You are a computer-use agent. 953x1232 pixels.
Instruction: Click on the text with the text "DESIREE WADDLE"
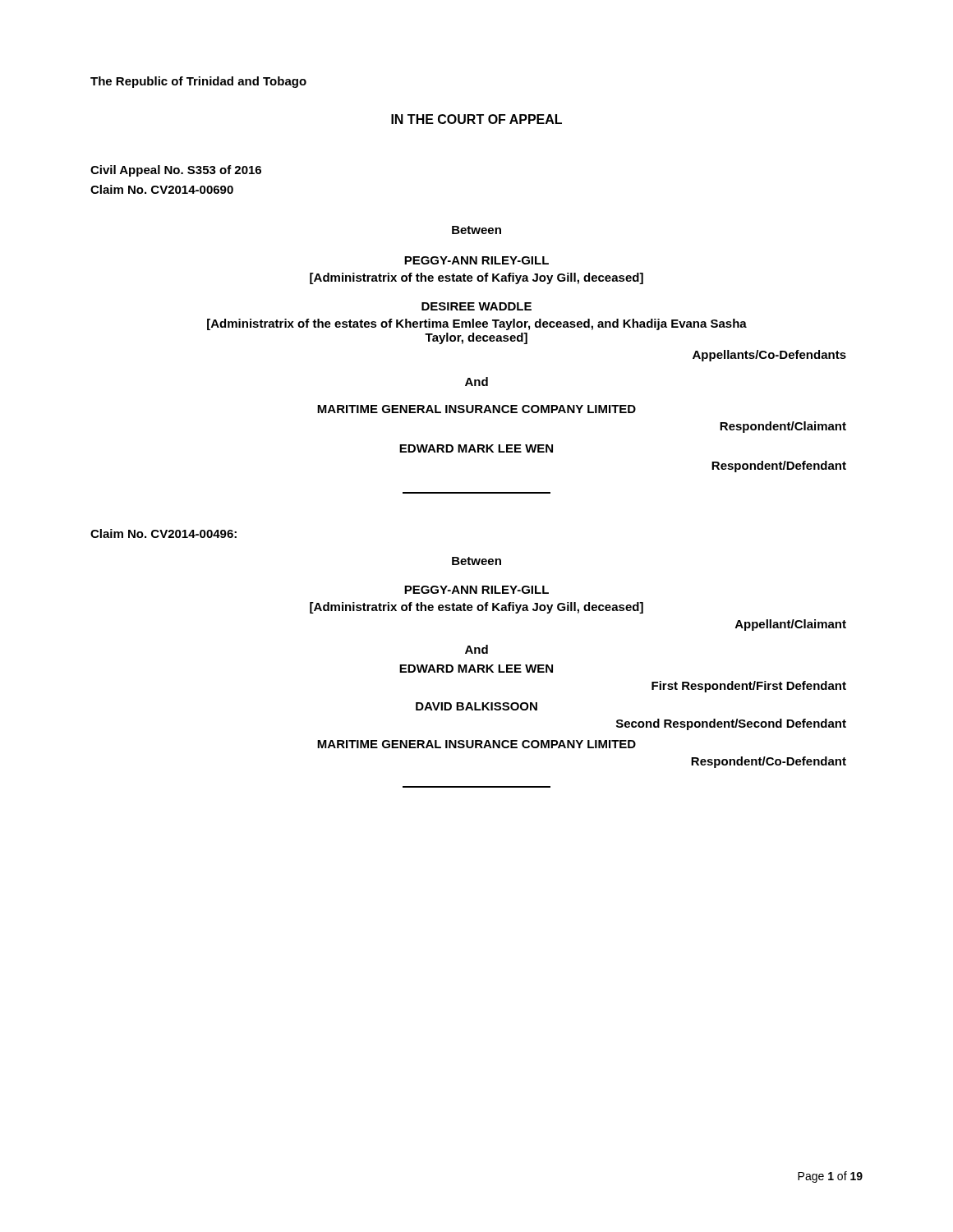coord(476,306)
